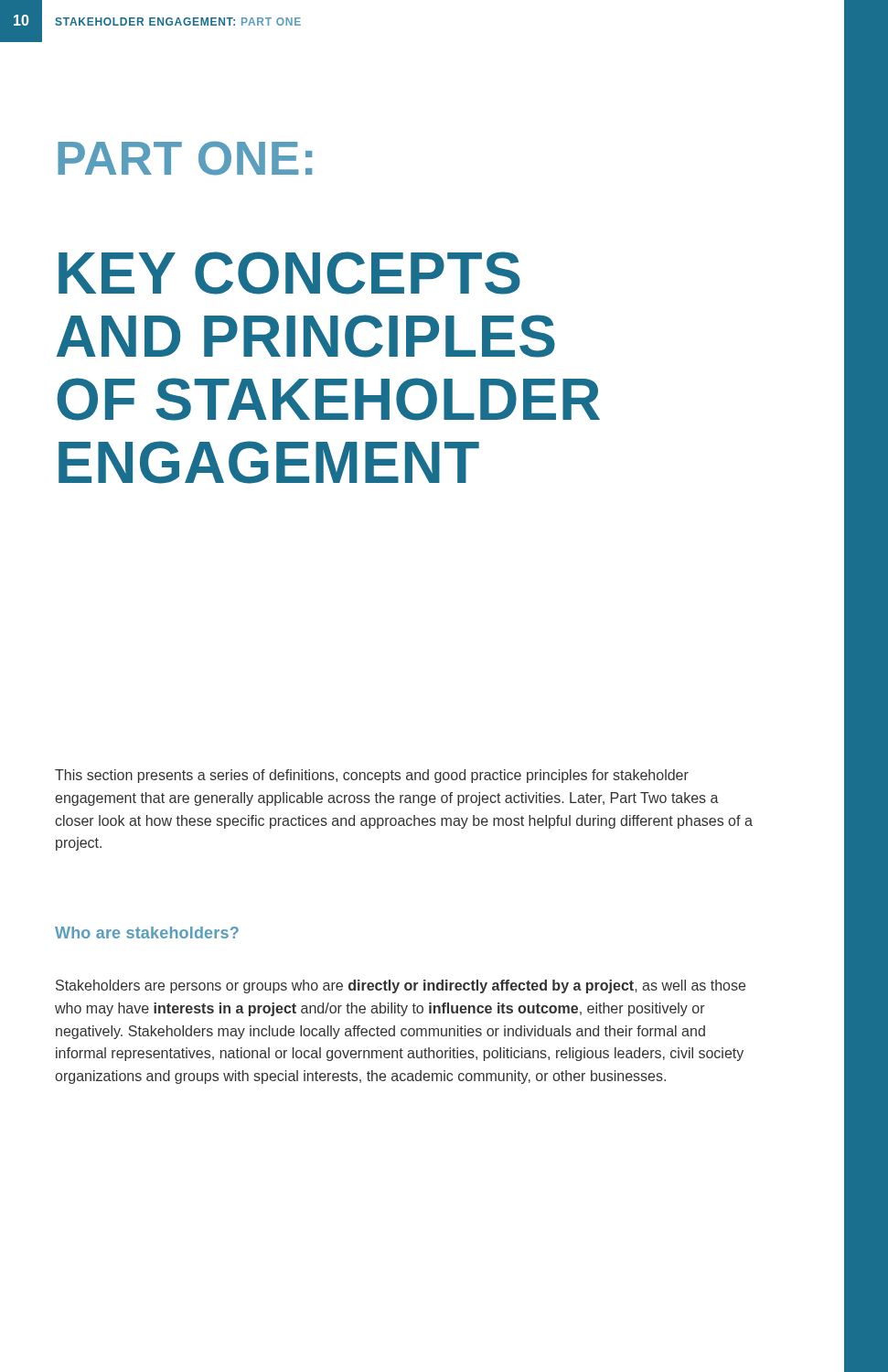Navigate to the text starting "Stakeholders are persons or groups who are directly"
The width and height of the screenshot is (888, 1372).
[x=407, y=1032]
